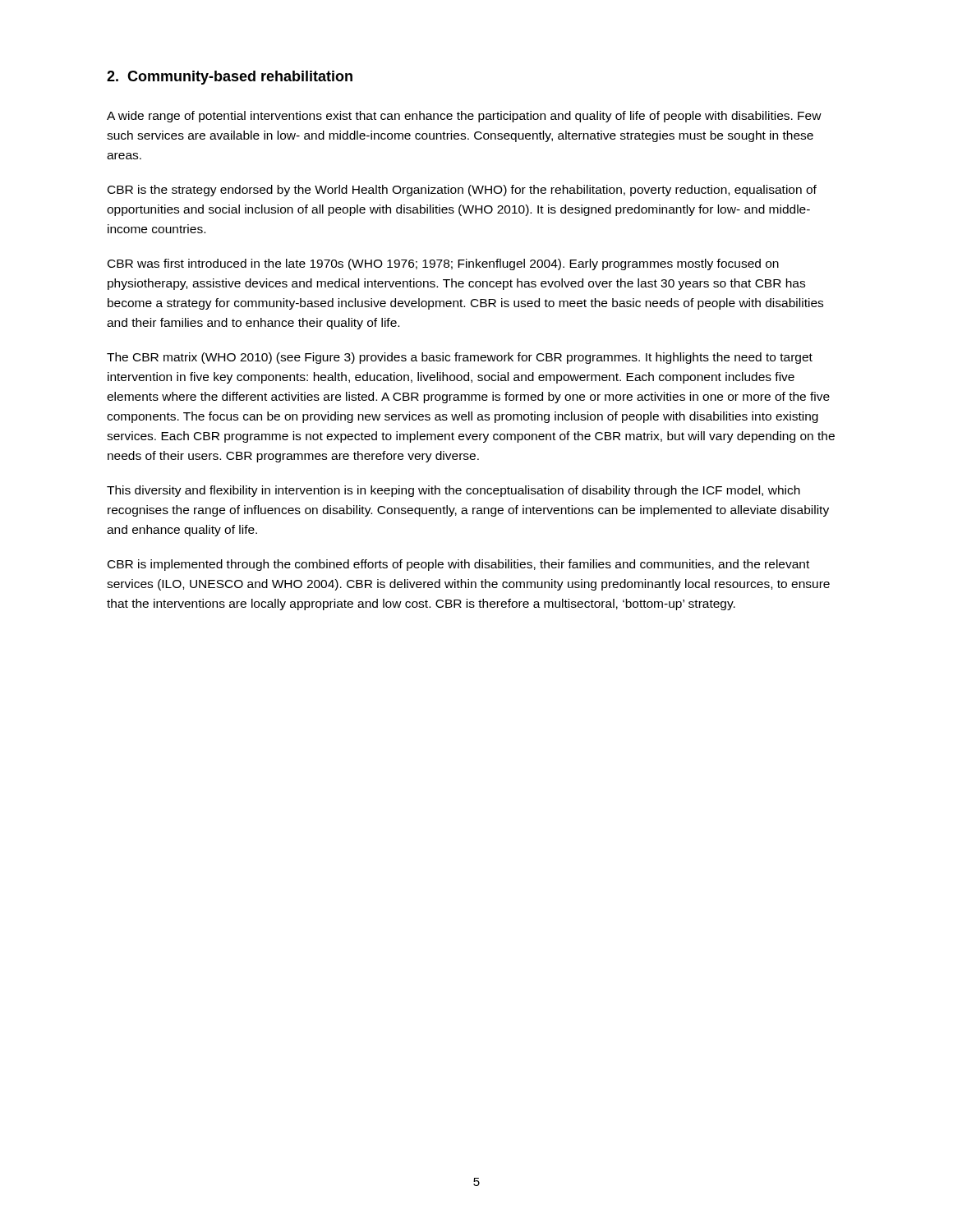Viewport: 953px width, 1232px height.
Task: Click the passage that begins "CBR is implemented through the combined efforts of"
Action: click(468, 584)
